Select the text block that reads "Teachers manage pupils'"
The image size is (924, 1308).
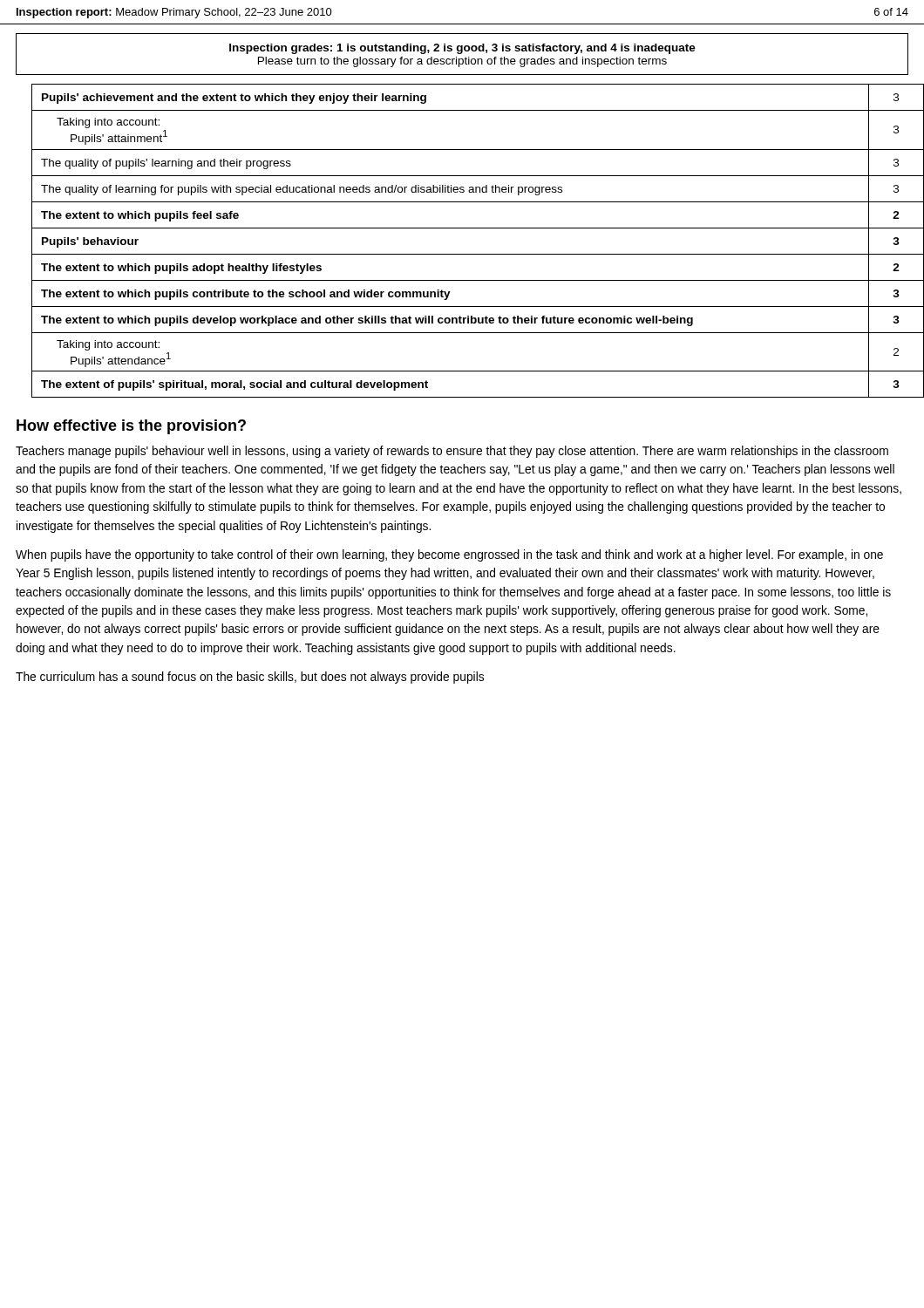tap(459, 489)
